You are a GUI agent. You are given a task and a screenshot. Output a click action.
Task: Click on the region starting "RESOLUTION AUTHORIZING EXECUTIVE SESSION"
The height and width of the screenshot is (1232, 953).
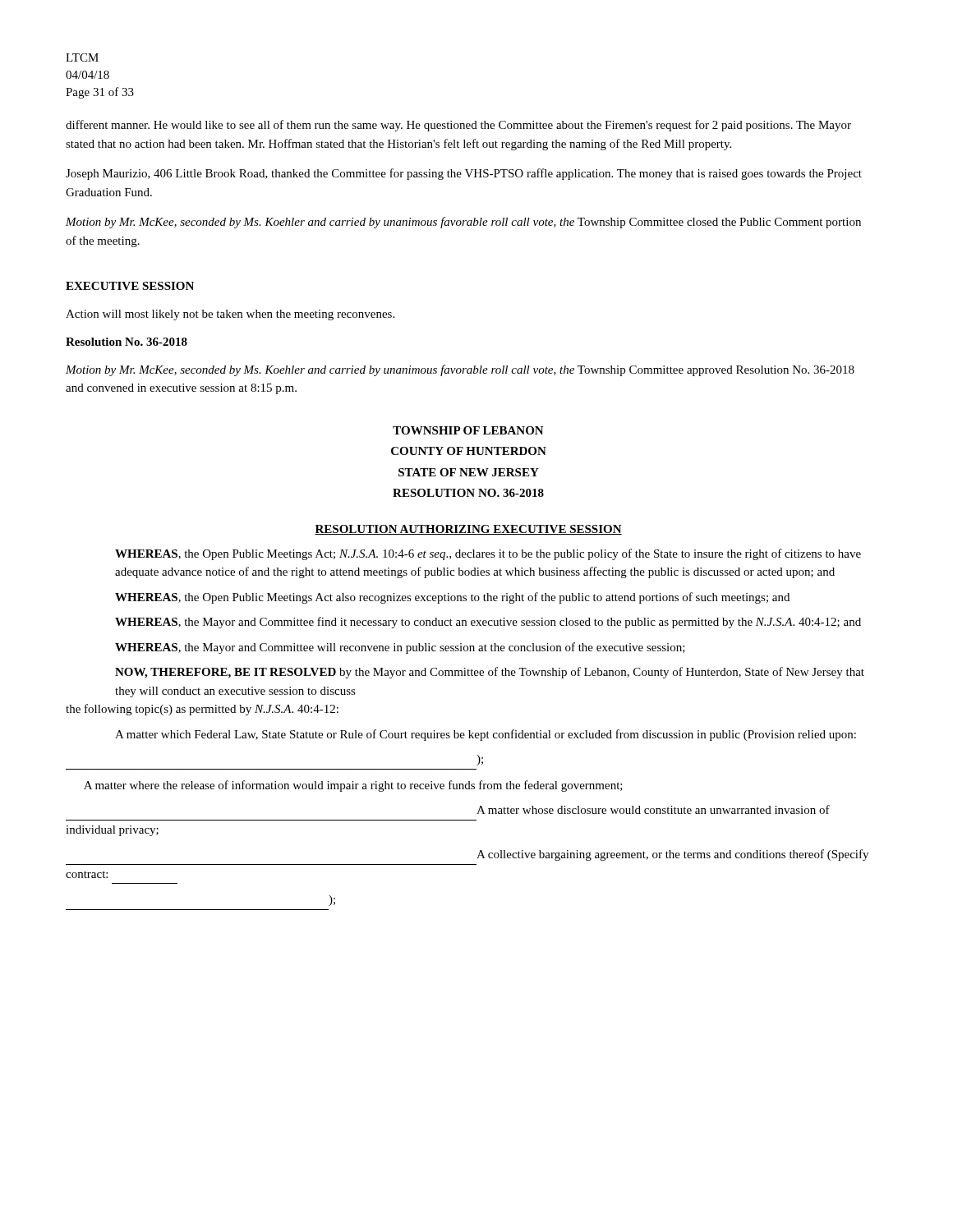click(468, 529)
